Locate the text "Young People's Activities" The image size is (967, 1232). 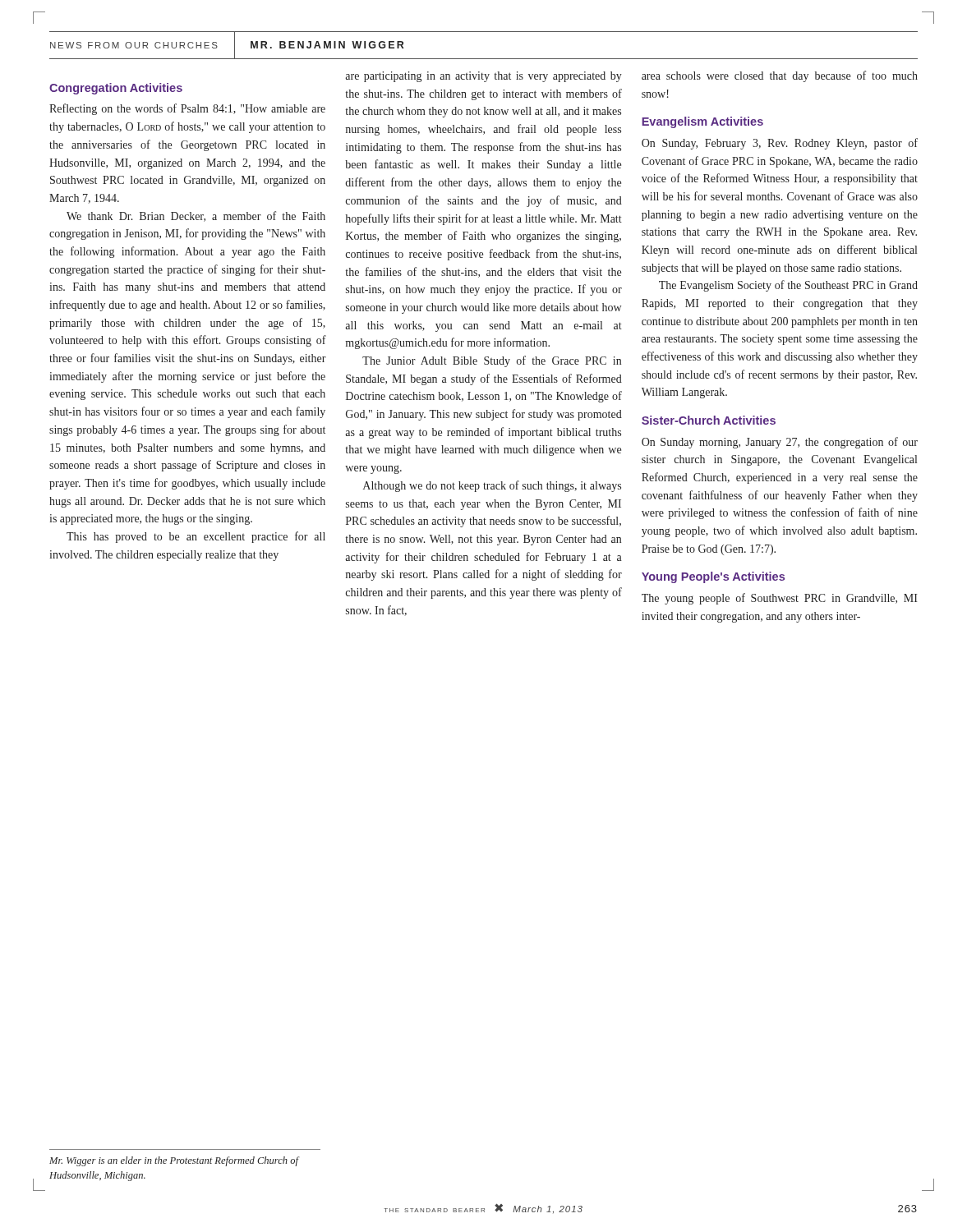(x=780, y=577)
